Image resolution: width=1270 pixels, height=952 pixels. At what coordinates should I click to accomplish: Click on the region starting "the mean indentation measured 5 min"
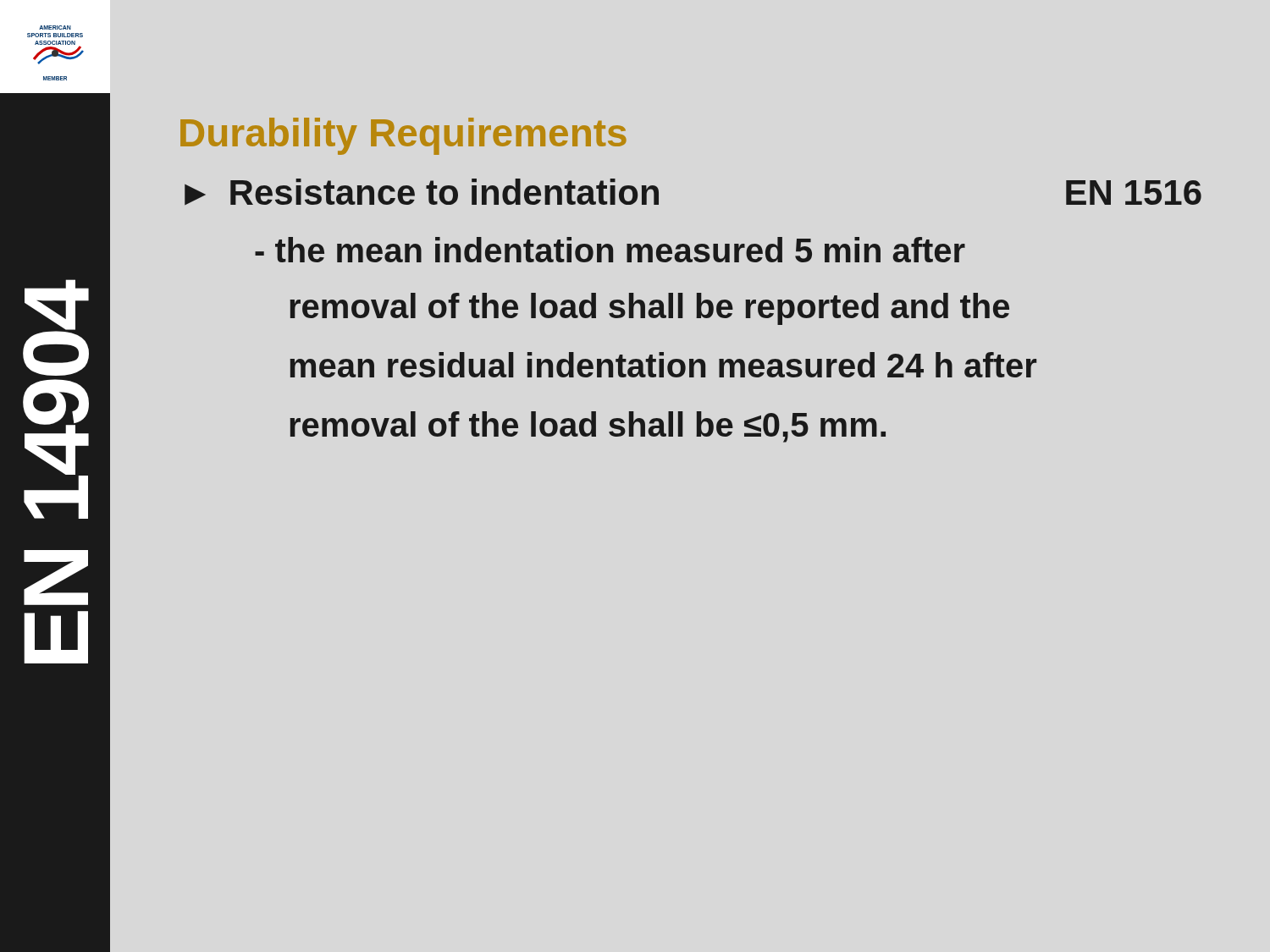(x=610, y=250)
